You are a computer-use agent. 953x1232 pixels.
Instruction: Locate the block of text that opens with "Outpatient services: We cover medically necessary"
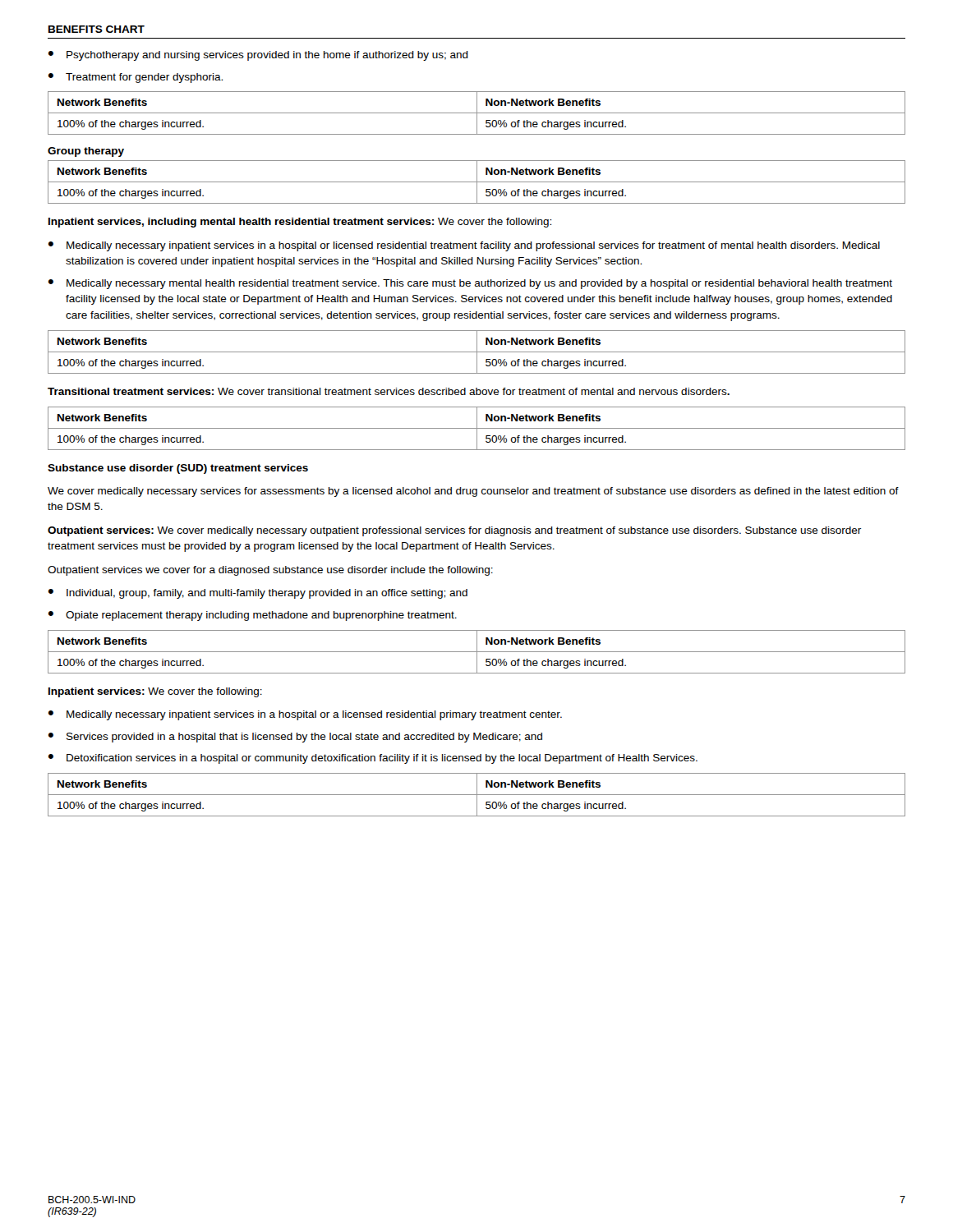pyautogui.click(x=454, y=538)
